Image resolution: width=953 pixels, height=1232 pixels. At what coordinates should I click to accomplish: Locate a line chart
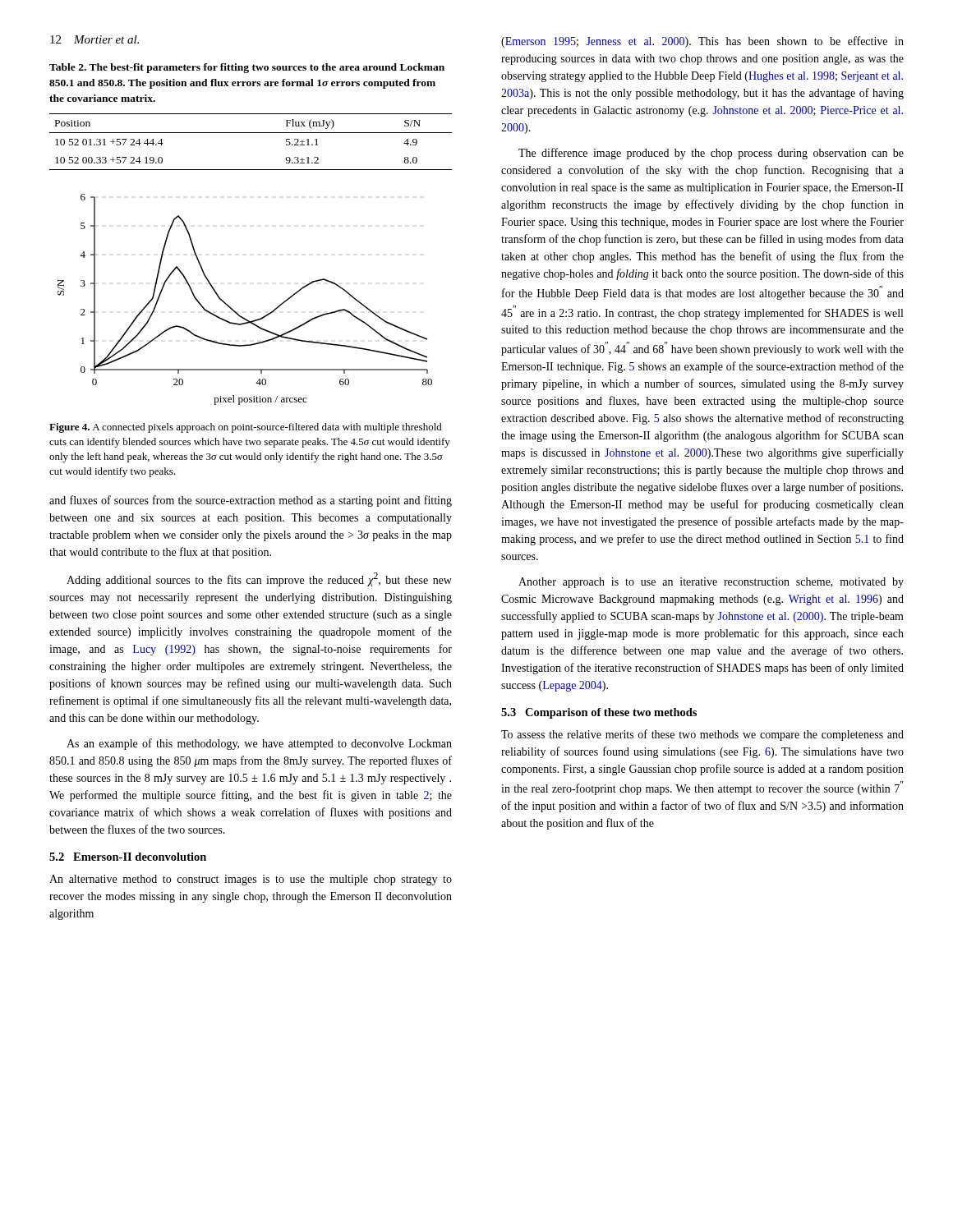point(251,299)
